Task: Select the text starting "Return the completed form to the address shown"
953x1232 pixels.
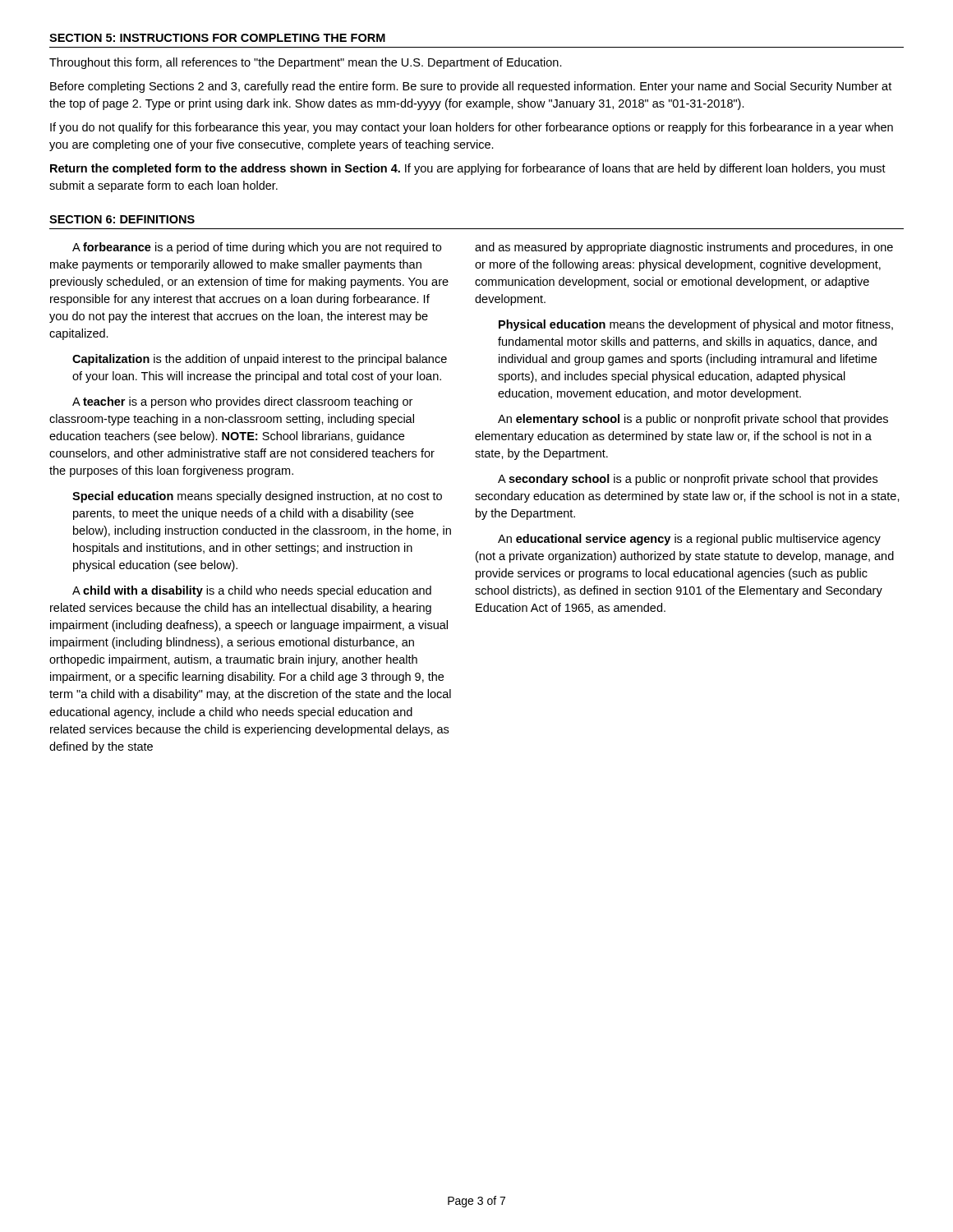Action: [x=467, y=177]
